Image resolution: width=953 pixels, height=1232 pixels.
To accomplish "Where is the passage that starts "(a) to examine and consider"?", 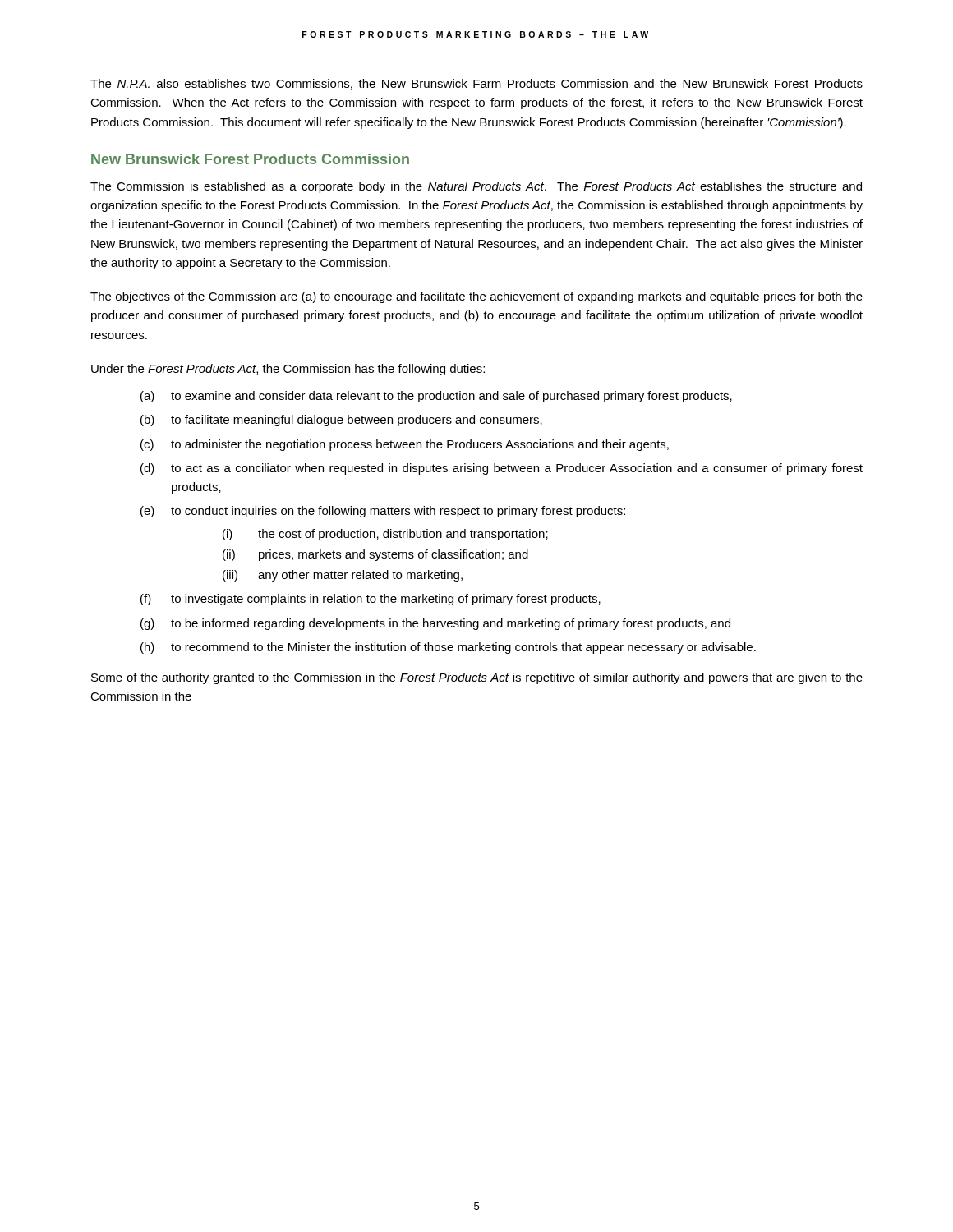I will click(x=436, y=396).
